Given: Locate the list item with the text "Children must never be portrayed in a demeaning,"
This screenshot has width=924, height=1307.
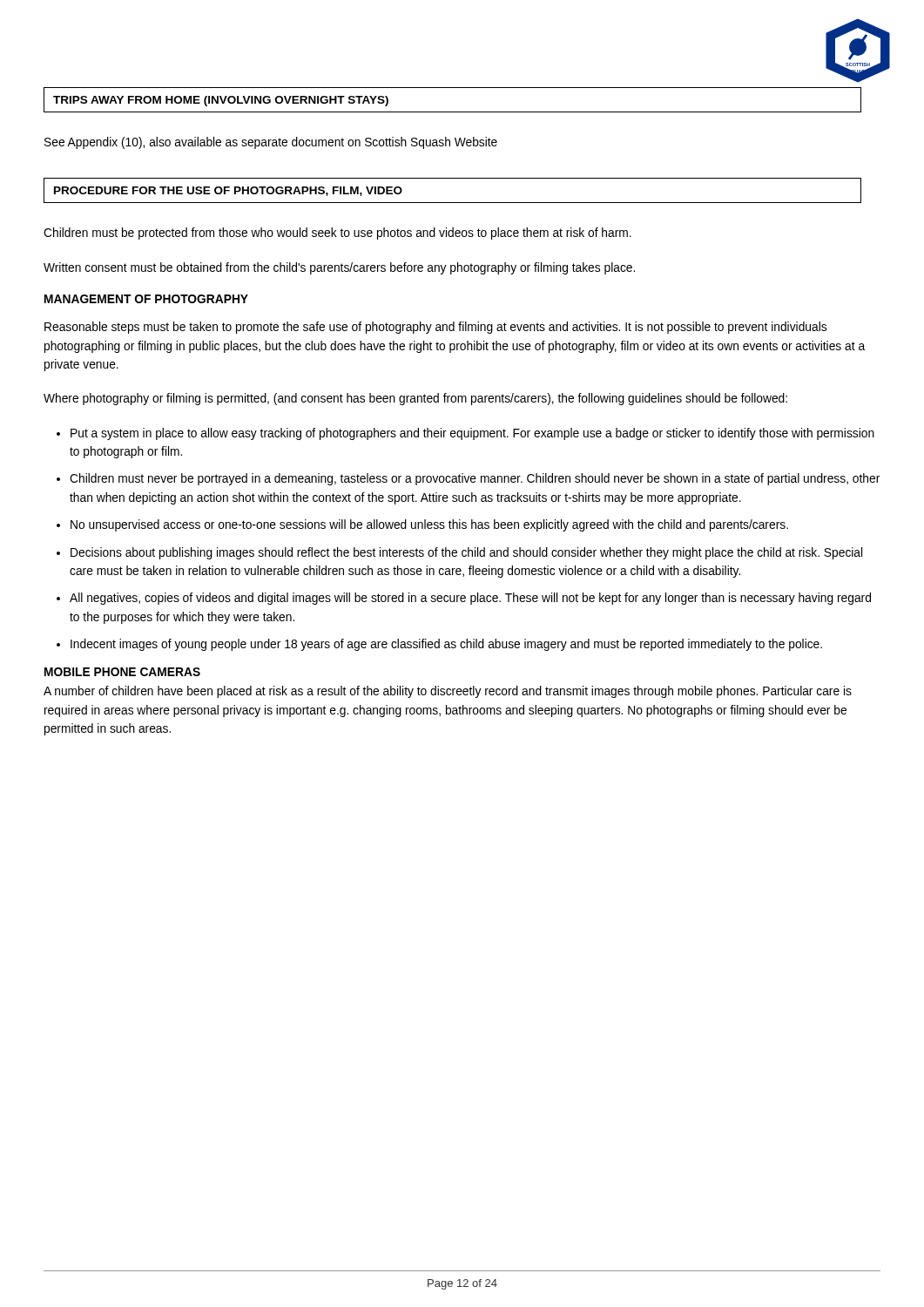Looking at the screenshot, I should click(x=475, y=488).
